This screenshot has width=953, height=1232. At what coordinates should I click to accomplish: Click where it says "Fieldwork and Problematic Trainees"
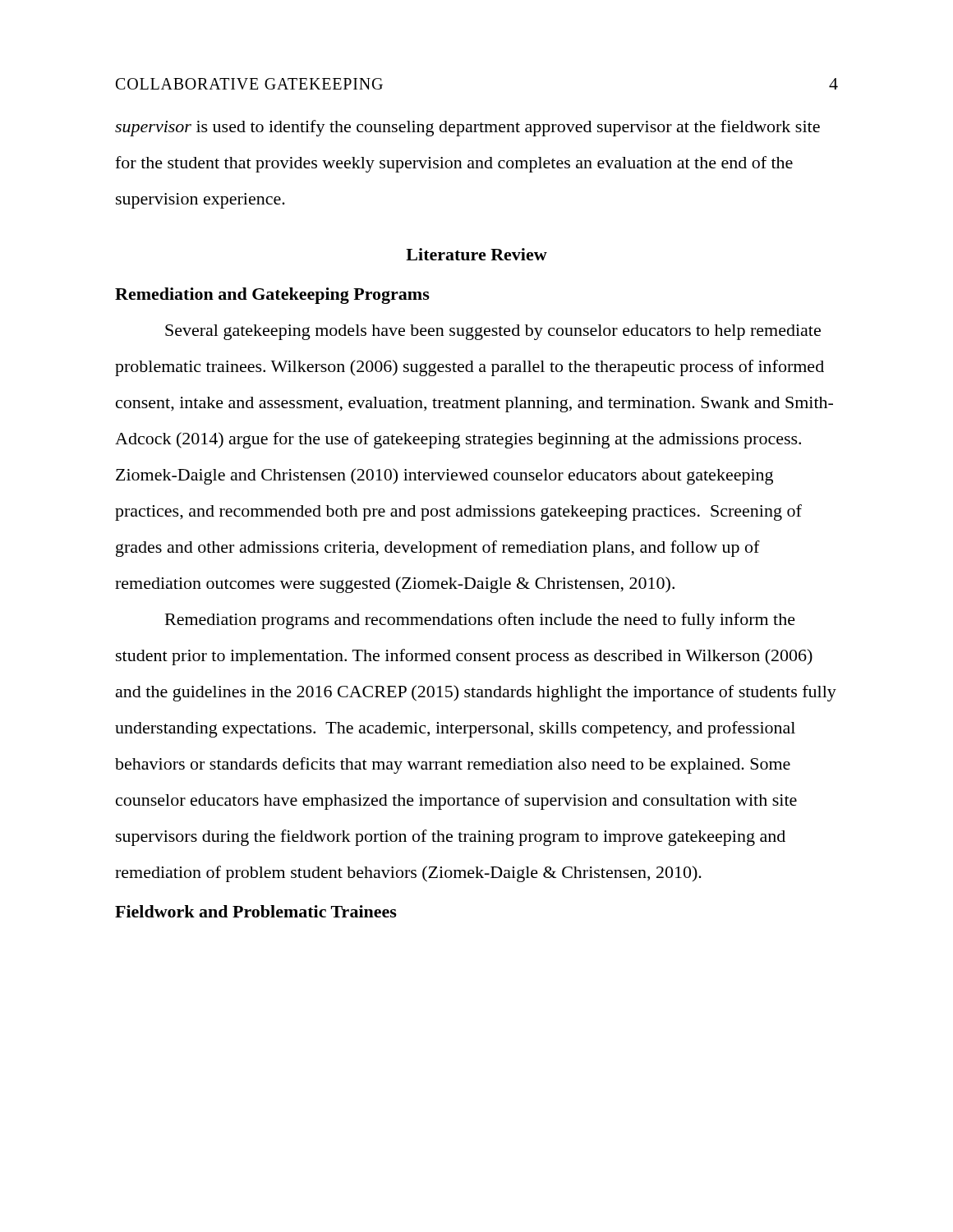[256, 911]
